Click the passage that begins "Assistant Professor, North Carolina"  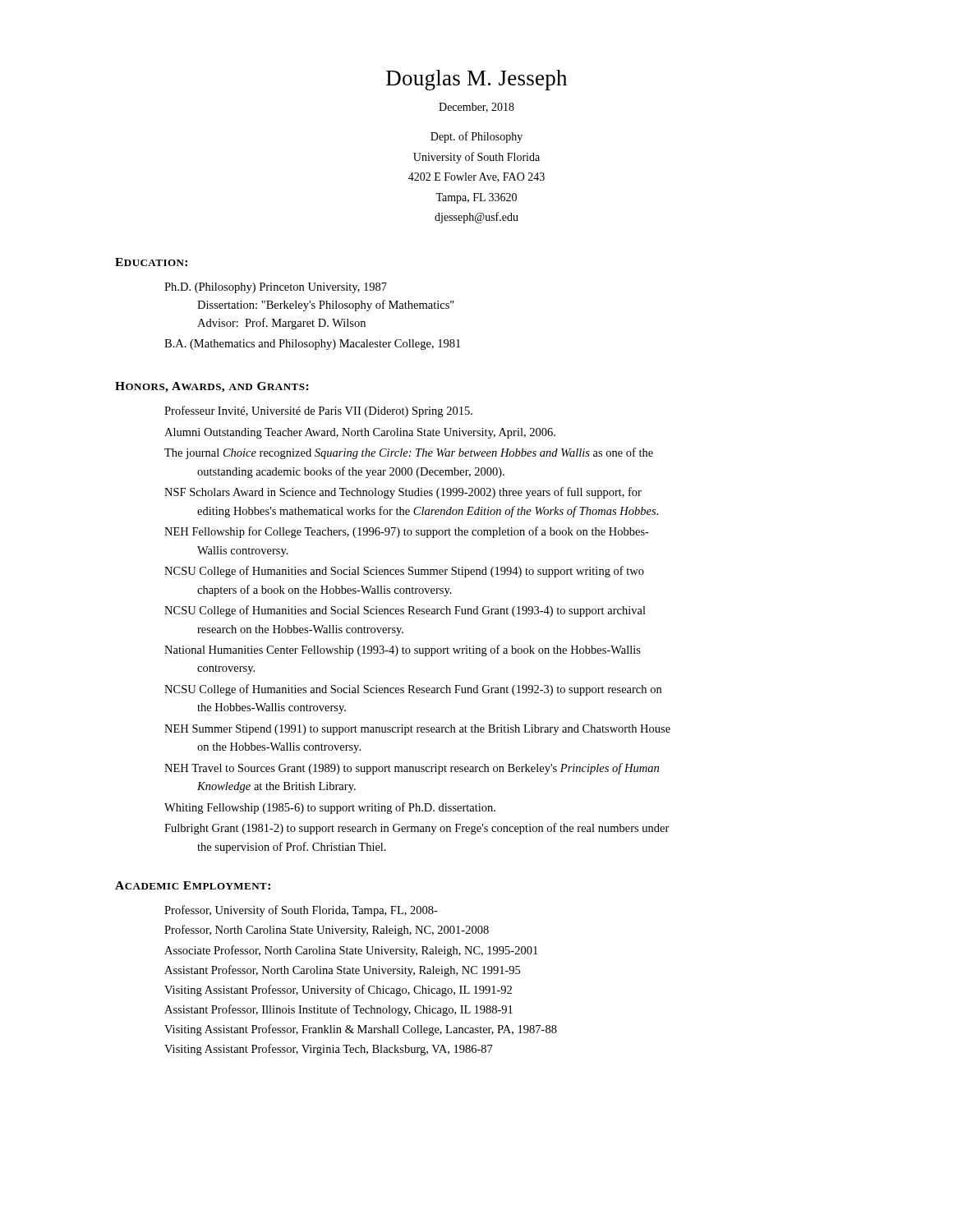tap(343, 970)
